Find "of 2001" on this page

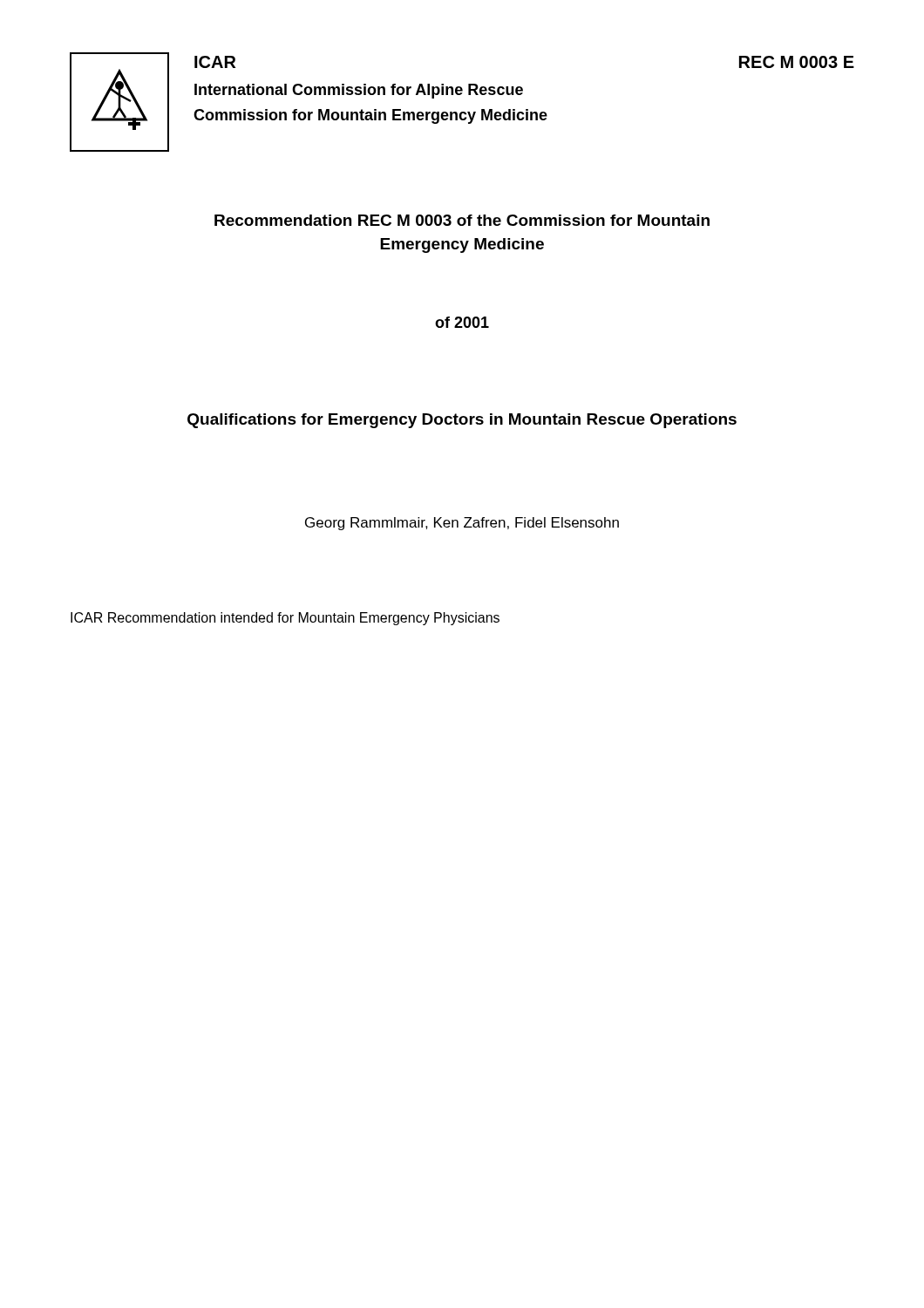tap(462, 323)
